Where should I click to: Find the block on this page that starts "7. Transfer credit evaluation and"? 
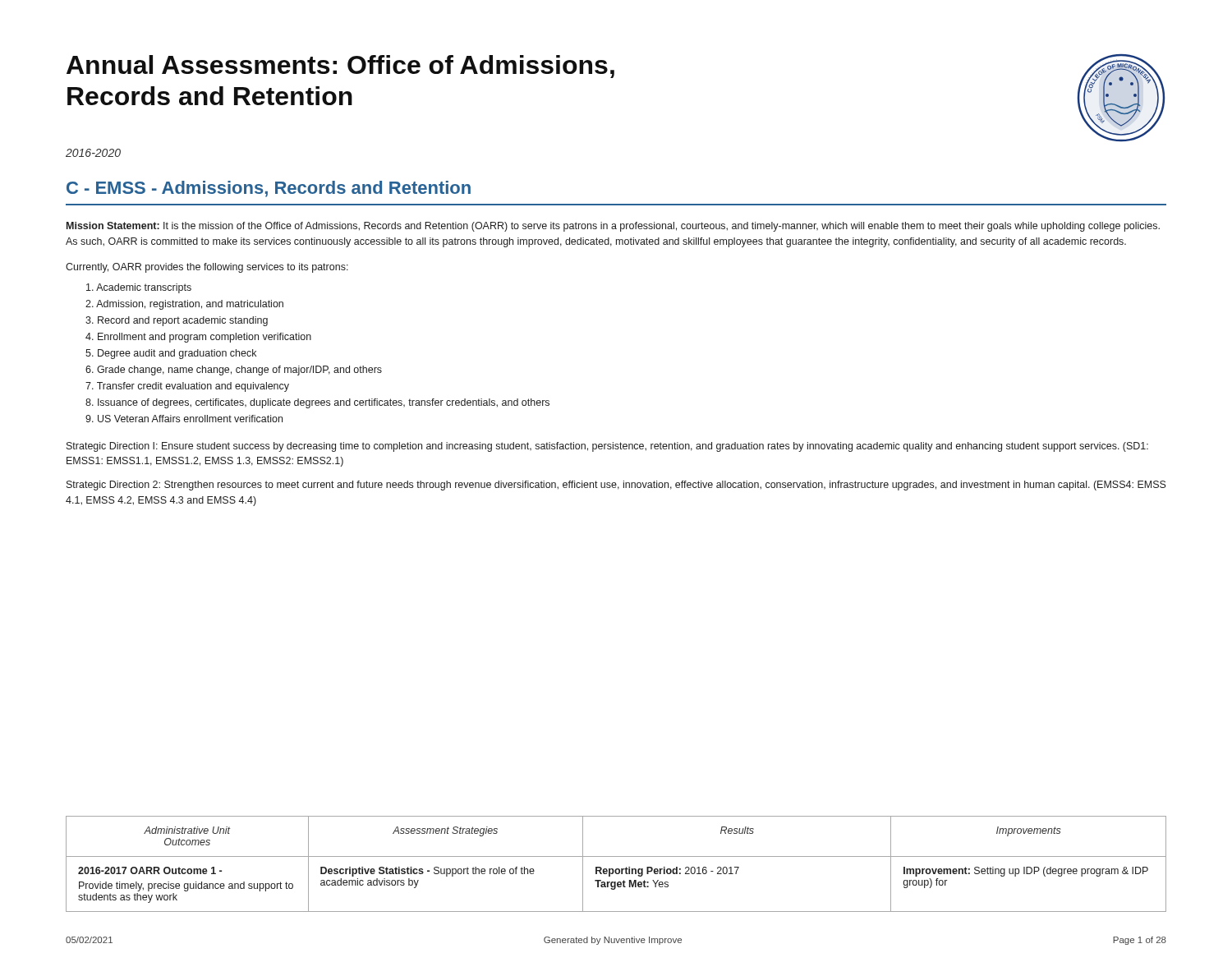187,386
